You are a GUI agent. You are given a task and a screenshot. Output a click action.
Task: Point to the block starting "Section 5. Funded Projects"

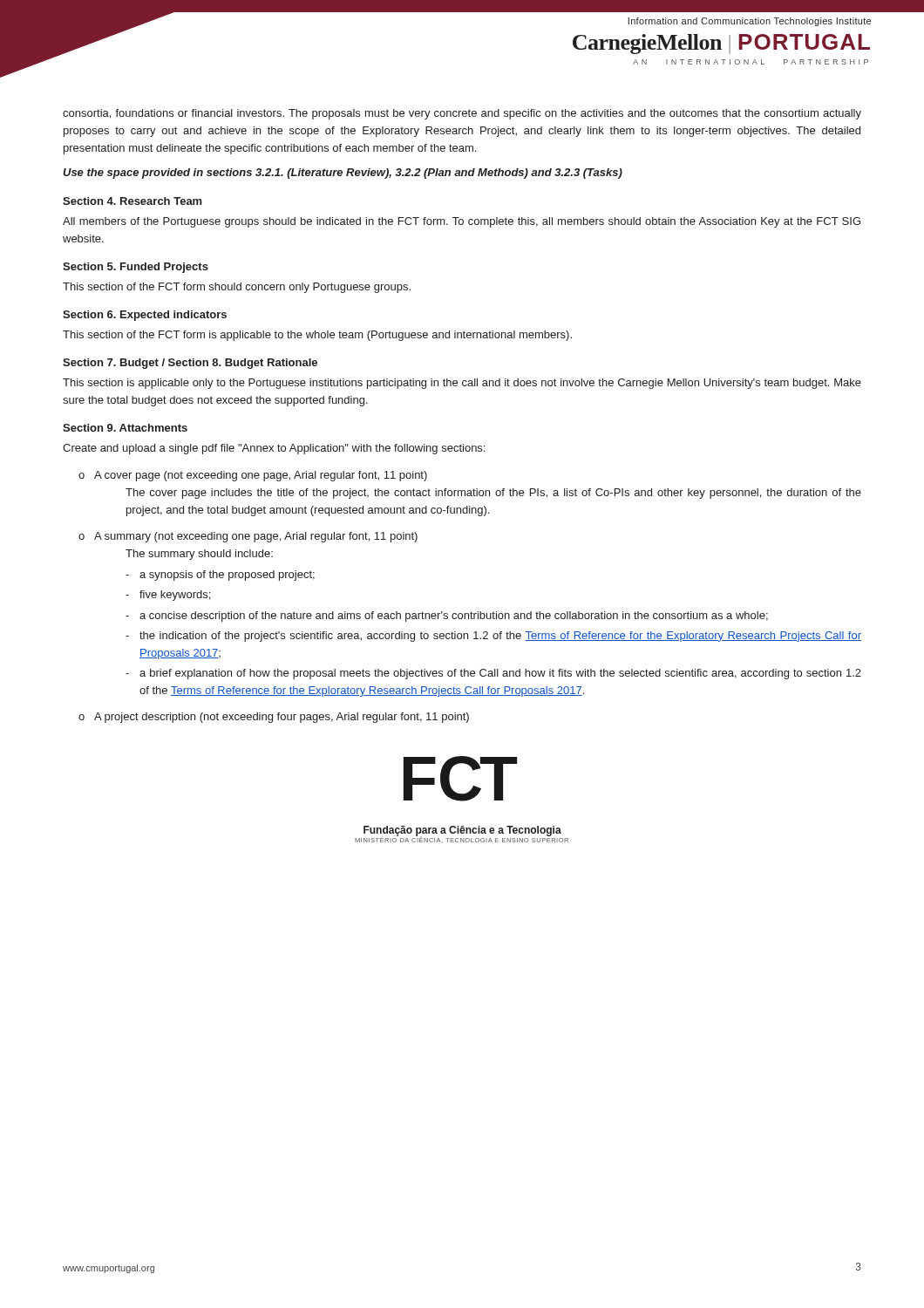point(136,266)
